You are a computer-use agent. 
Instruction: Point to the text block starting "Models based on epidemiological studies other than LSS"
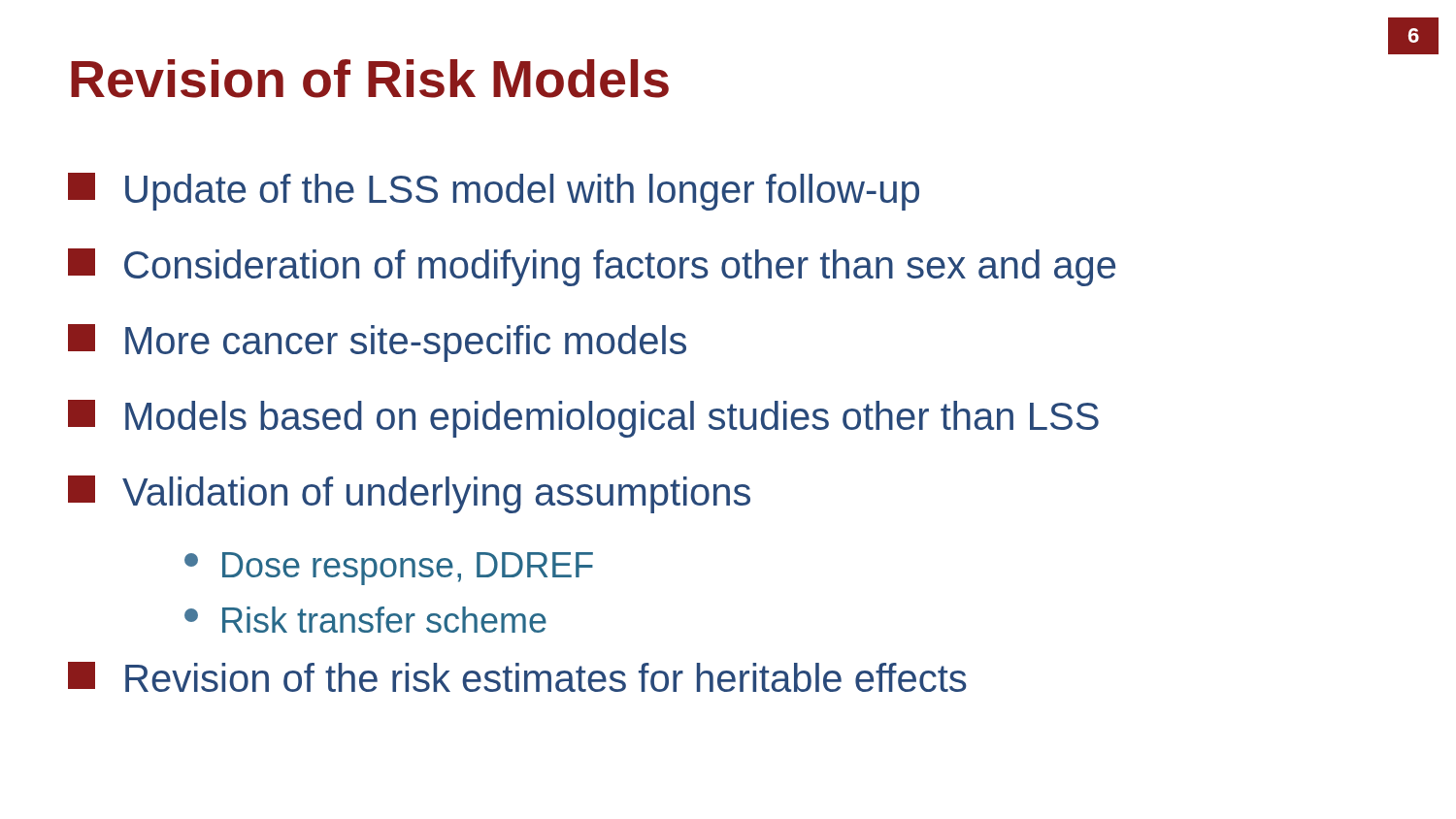pyautogui.click(x=584, y=416)
